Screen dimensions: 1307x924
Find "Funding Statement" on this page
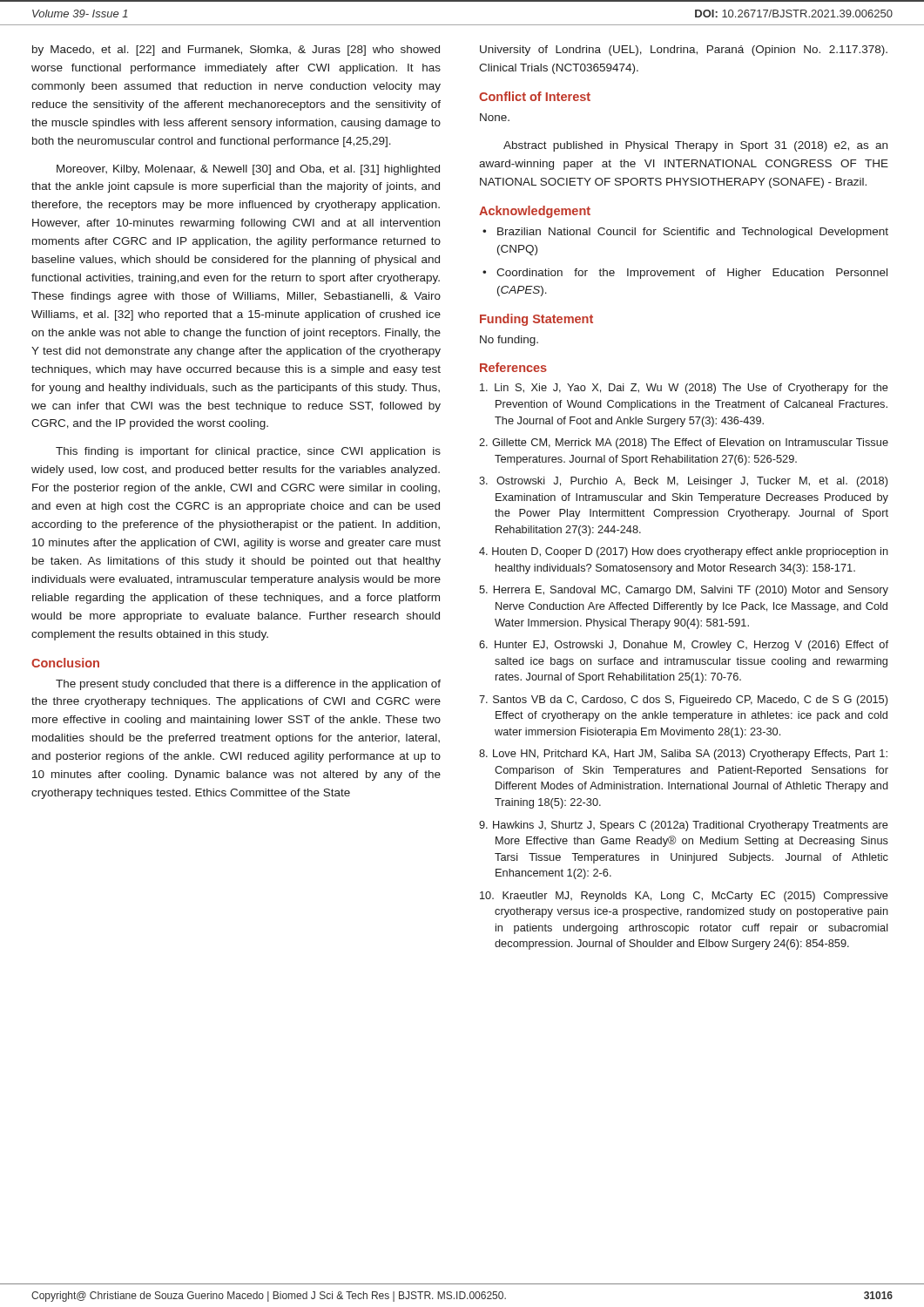(x=536, y=319)
